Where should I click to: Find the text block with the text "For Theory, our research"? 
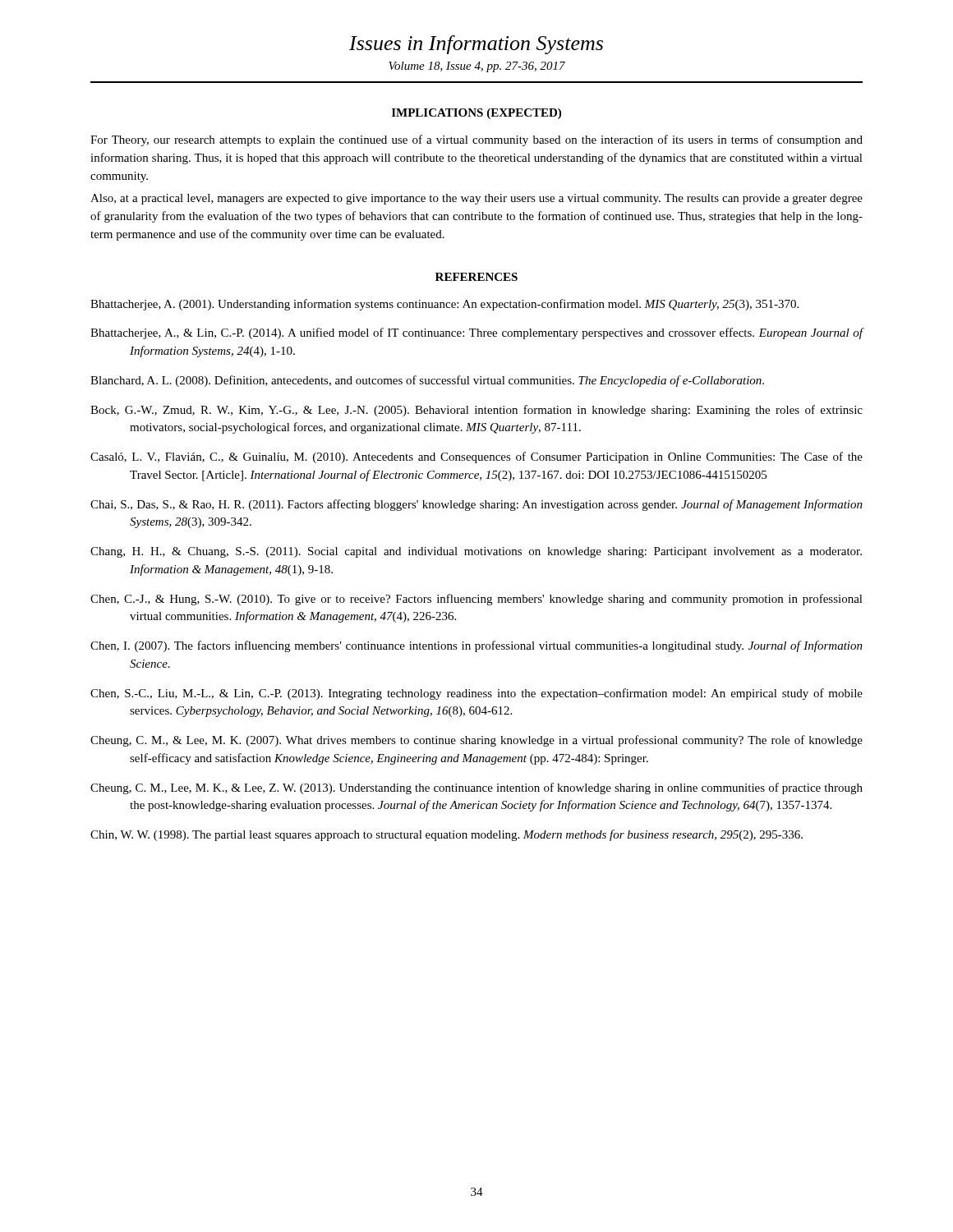(x=476, y=158)
